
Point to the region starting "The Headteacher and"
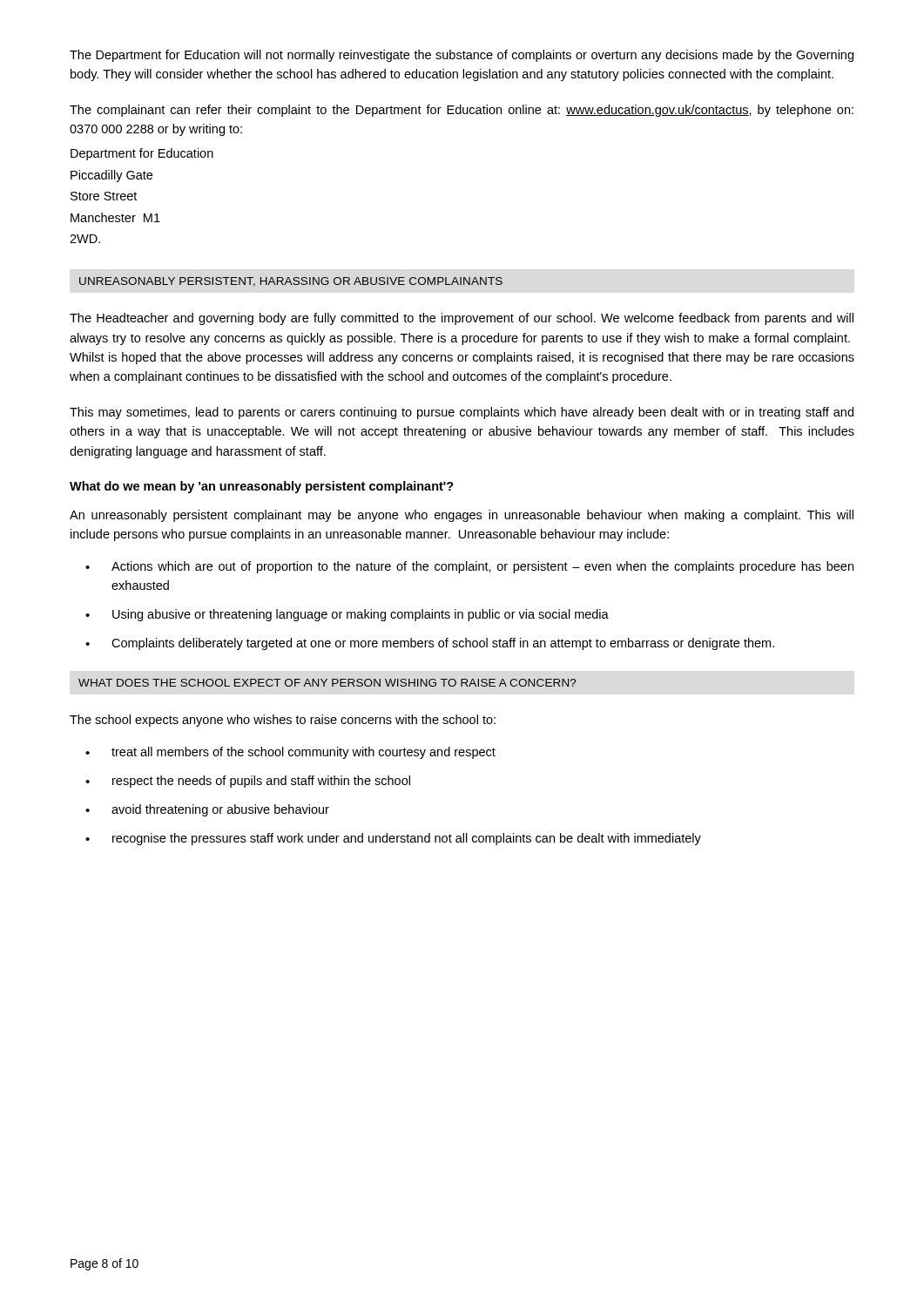(462, 348)
